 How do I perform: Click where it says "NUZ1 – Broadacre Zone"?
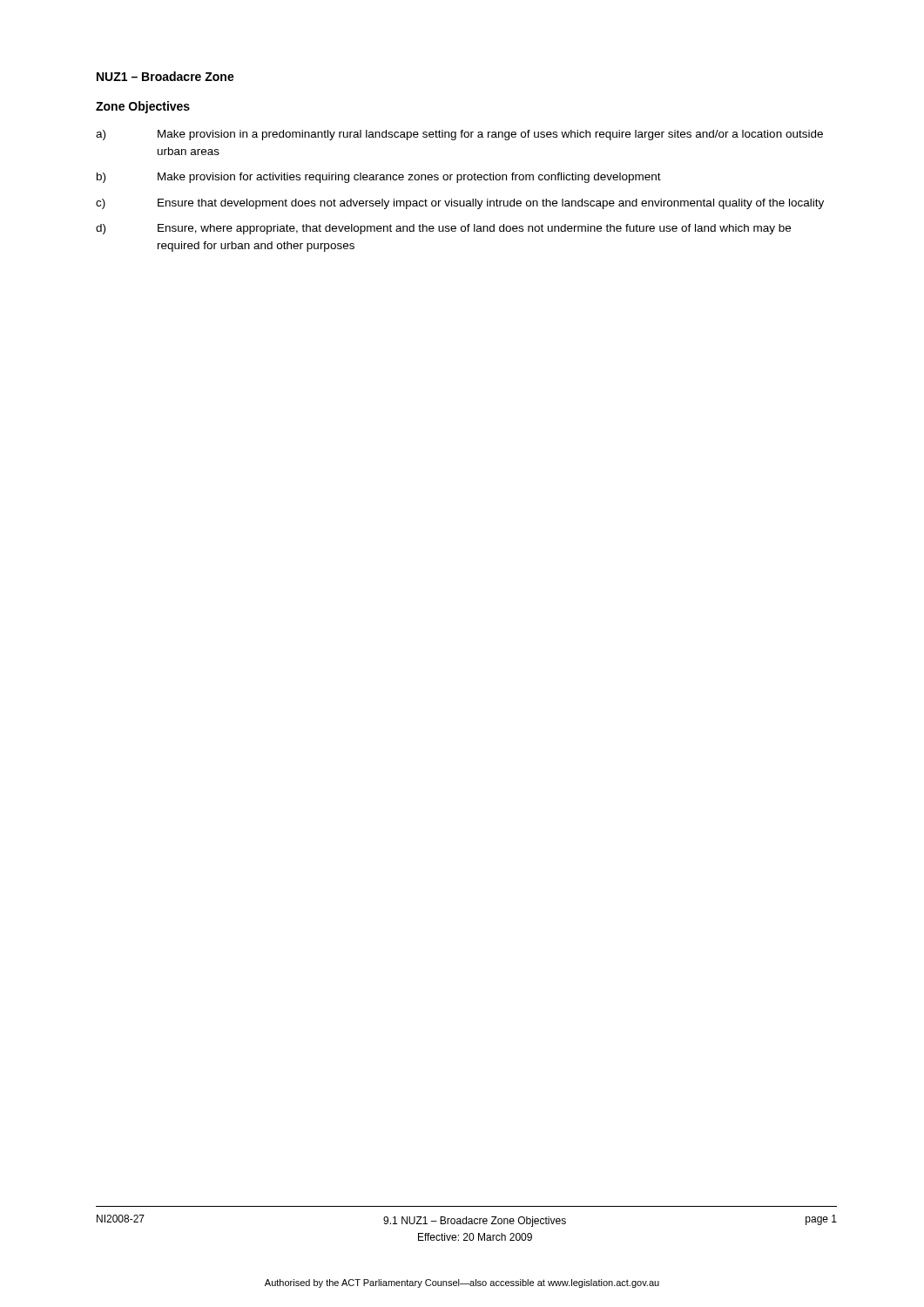coord(165,77)
